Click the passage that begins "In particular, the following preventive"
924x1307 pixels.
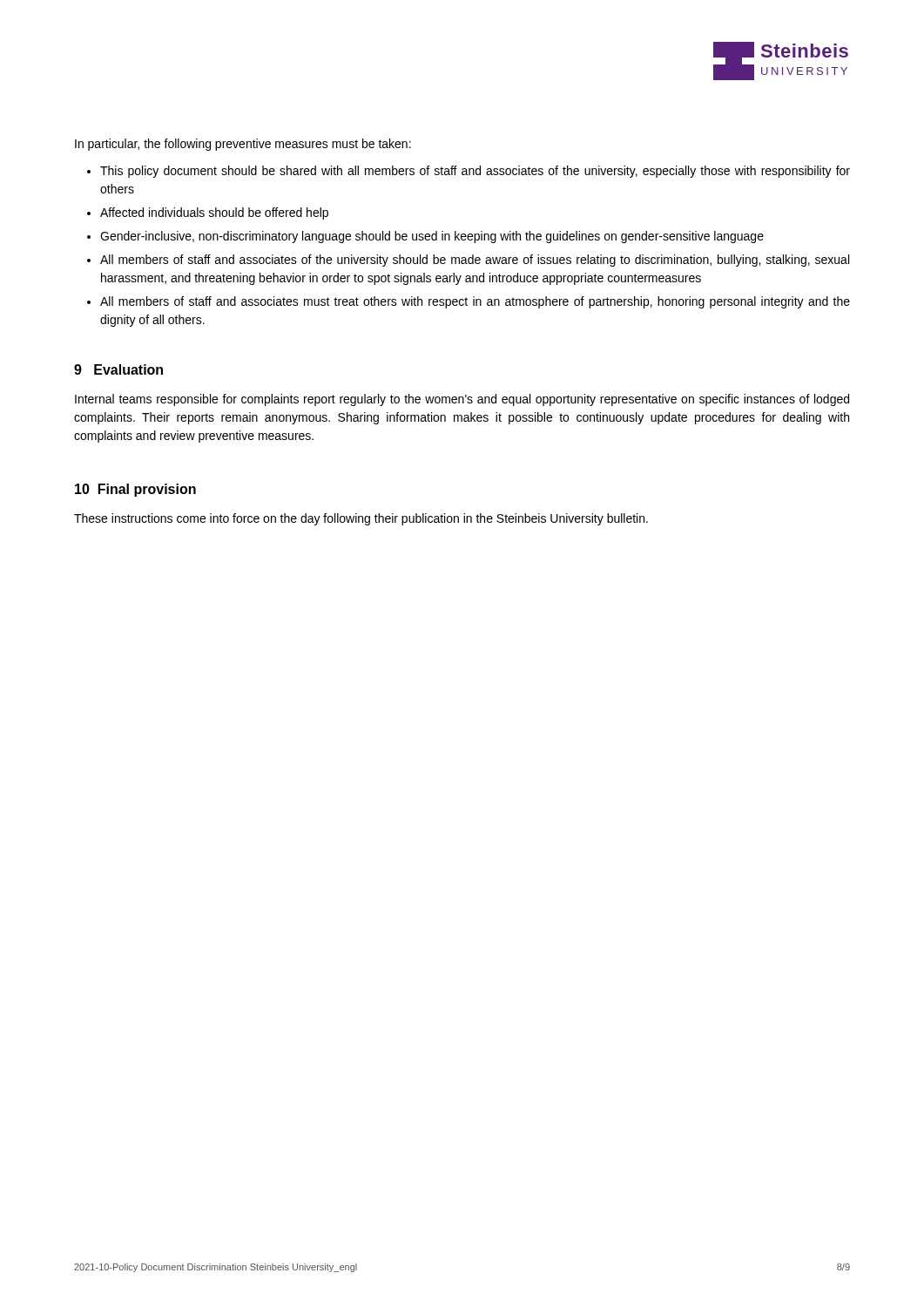point(243,144)
